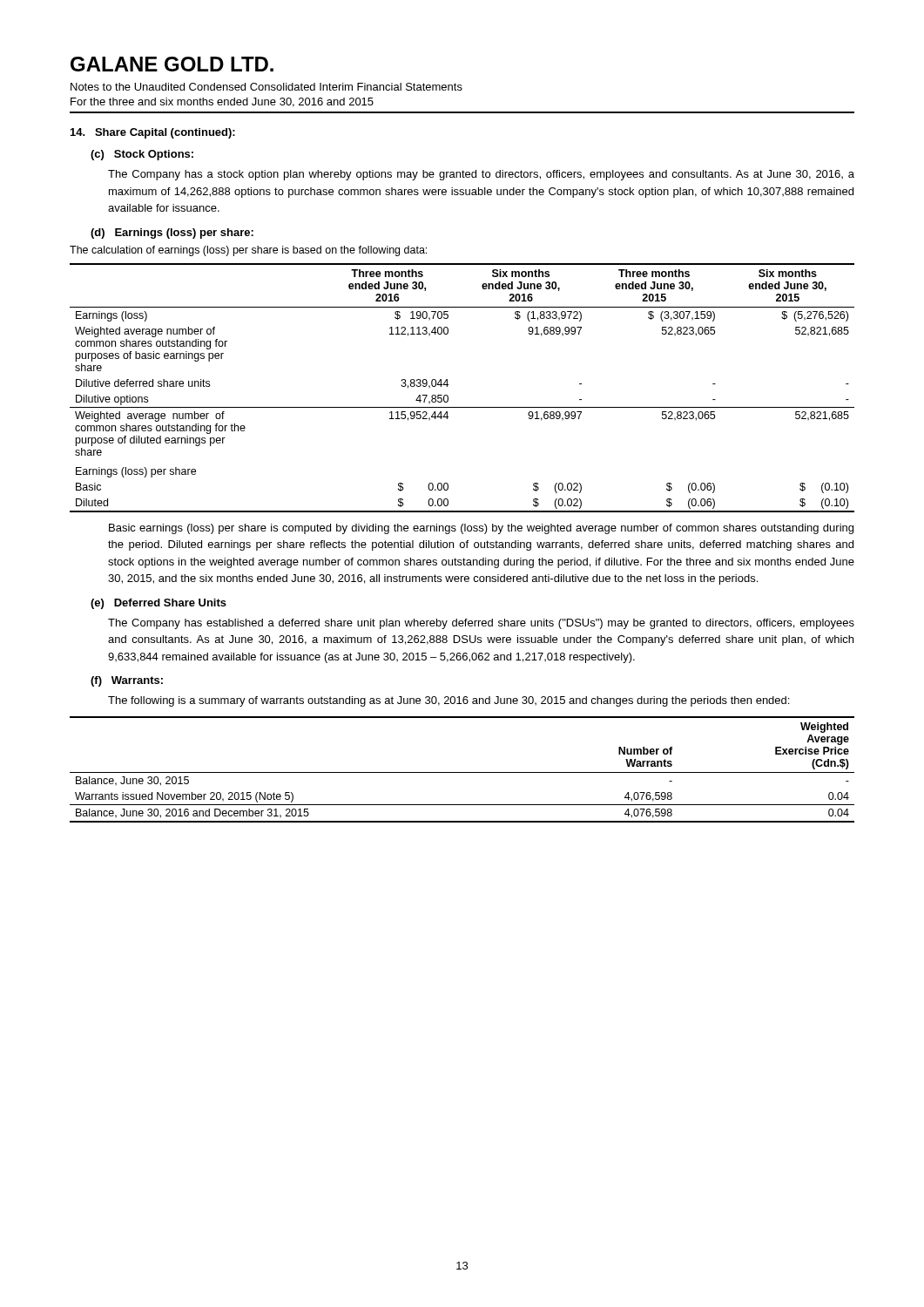Find the block on this page that starts "Notes to the"
Viewport: 924px width, 1307px height.
pyautogui.click(x=266, y=87)
